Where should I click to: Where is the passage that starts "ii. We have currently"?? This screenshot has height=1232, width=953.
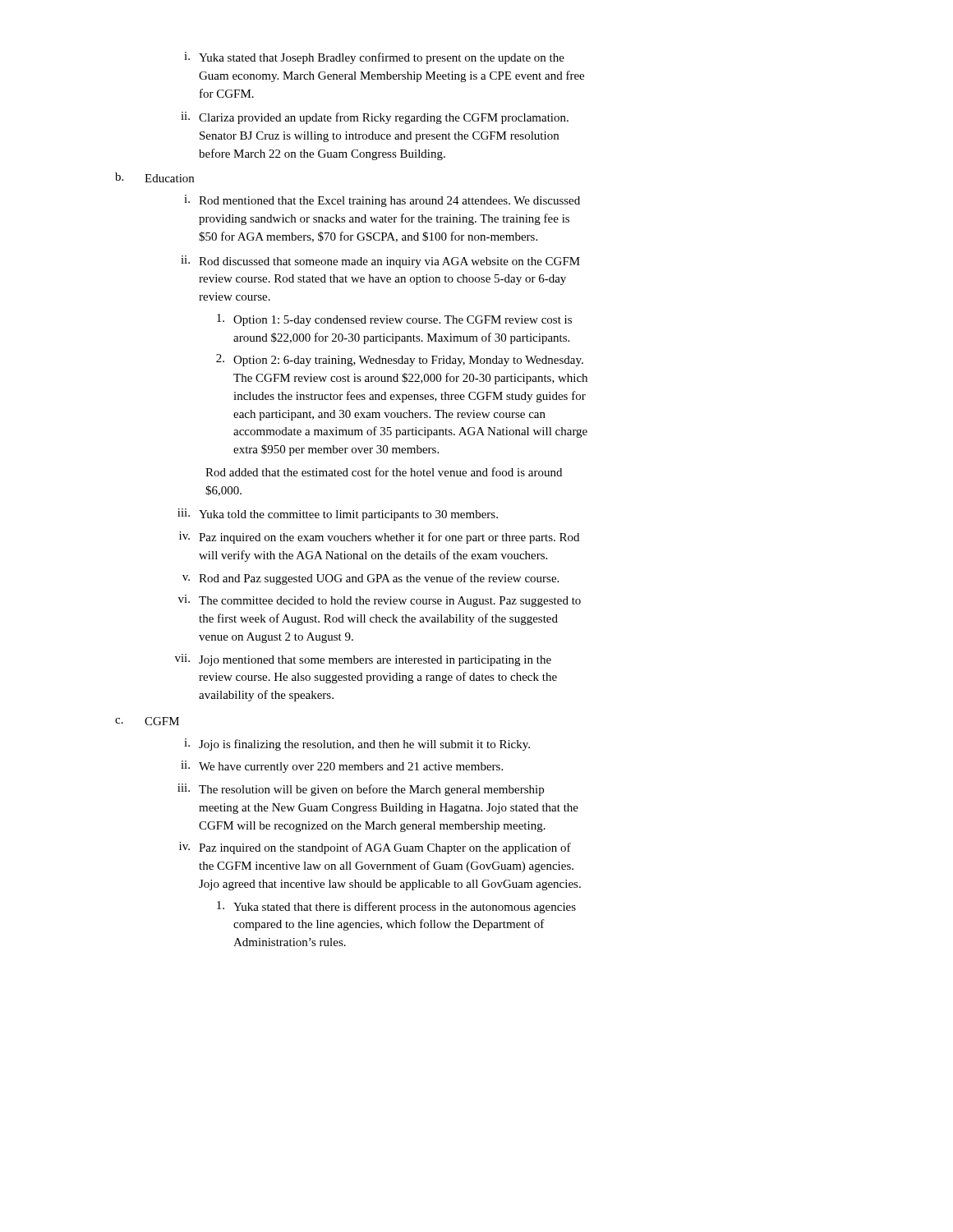tap(342, 767)
